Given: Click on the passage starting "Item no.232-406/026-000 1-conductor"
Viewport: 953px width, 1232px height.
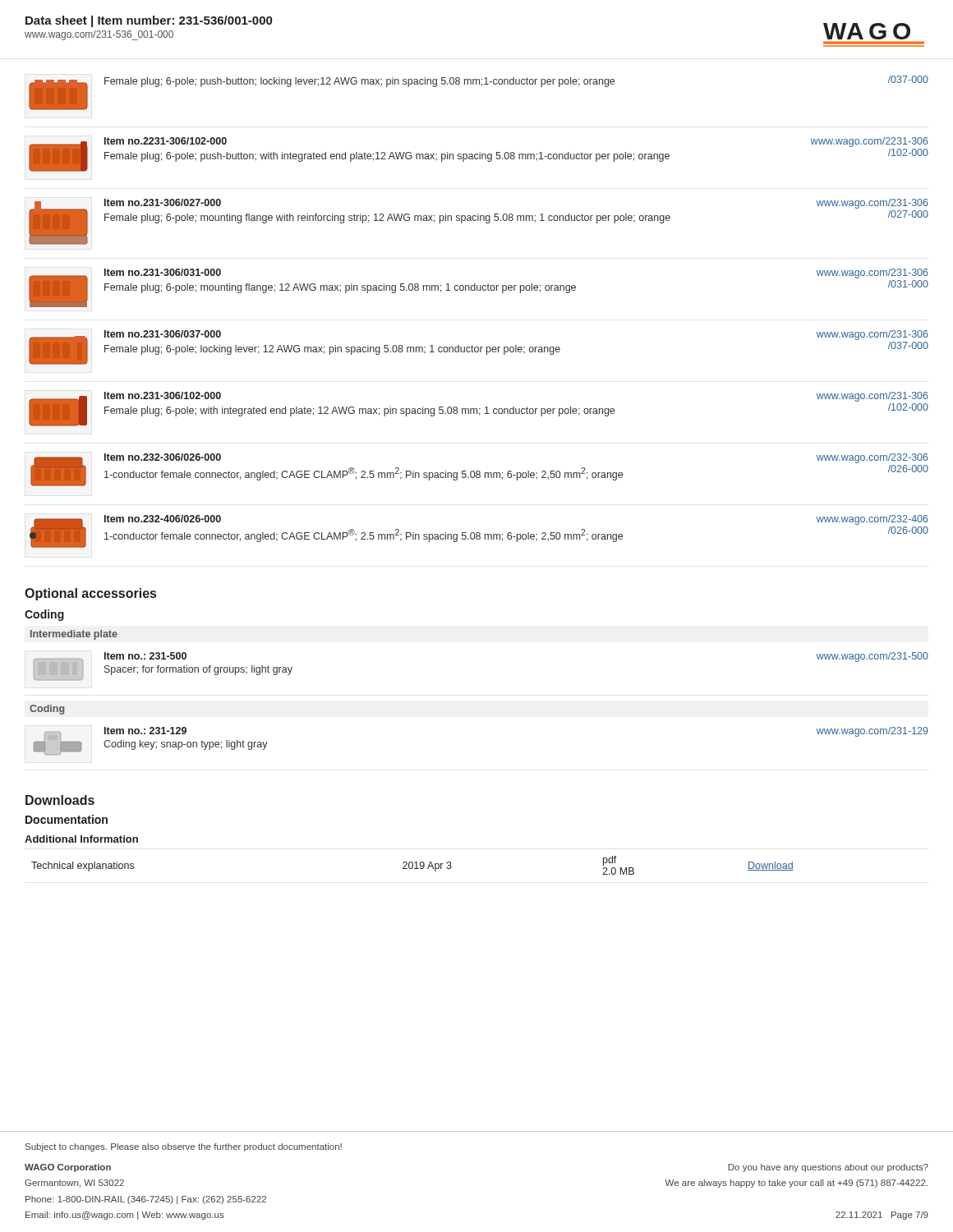Looking at the screenshot, I should [476, 536].
